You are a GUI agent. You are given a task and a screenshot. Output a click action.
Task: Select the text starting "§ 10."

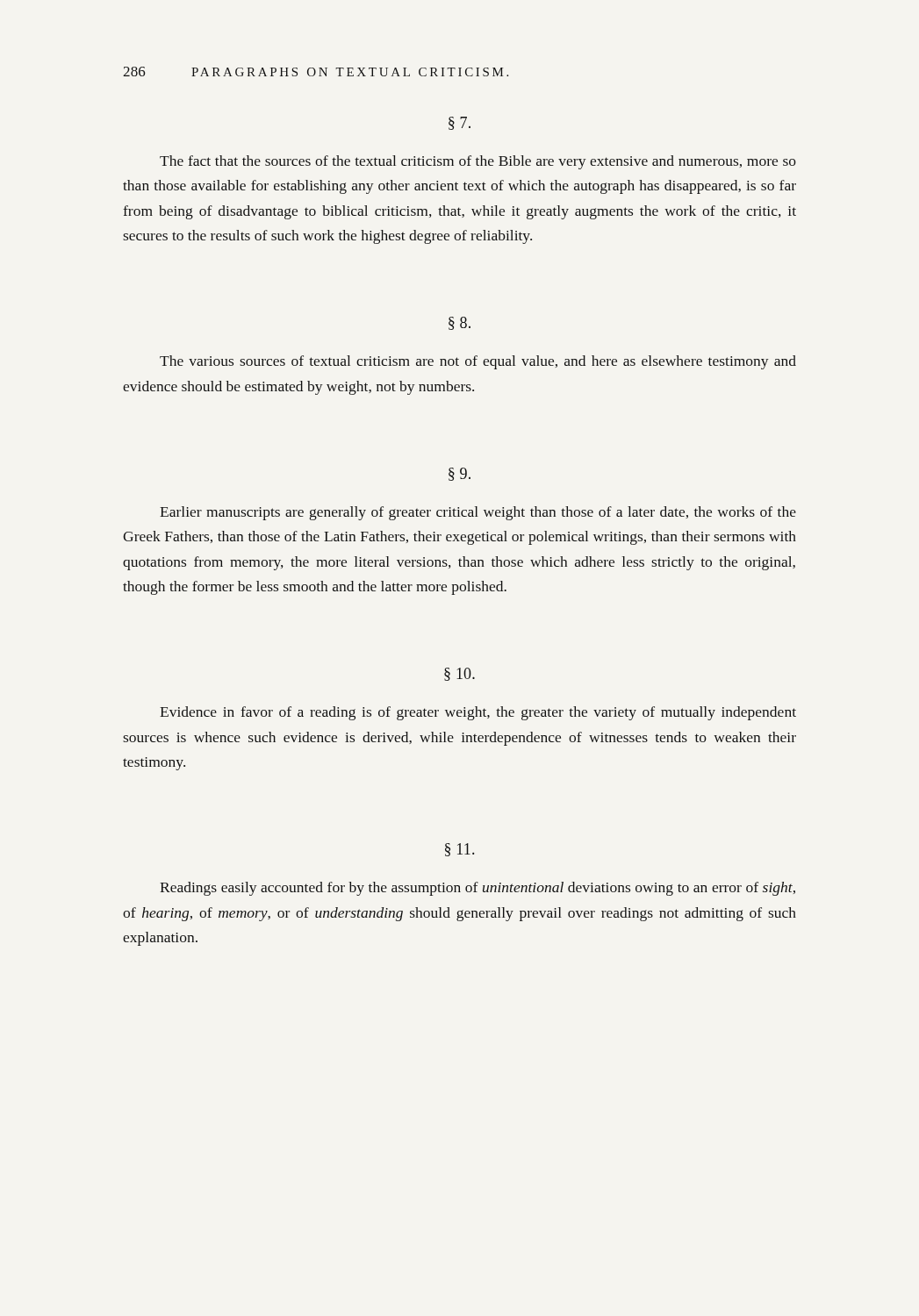460,674
